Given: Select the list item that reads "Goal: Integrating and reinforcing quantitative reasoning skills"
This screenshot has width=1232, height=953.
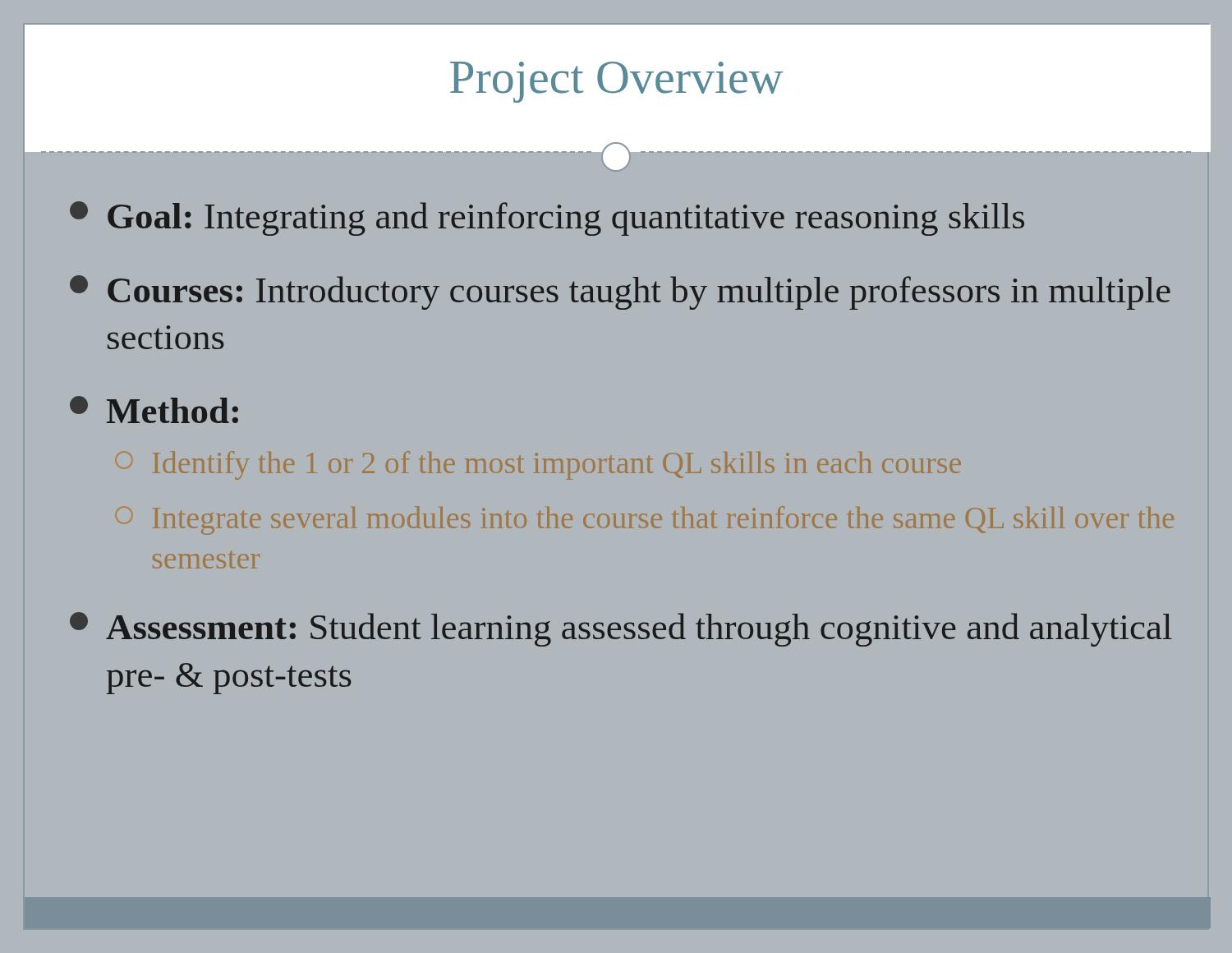Looking at the screenshot, I should [628, 217].
